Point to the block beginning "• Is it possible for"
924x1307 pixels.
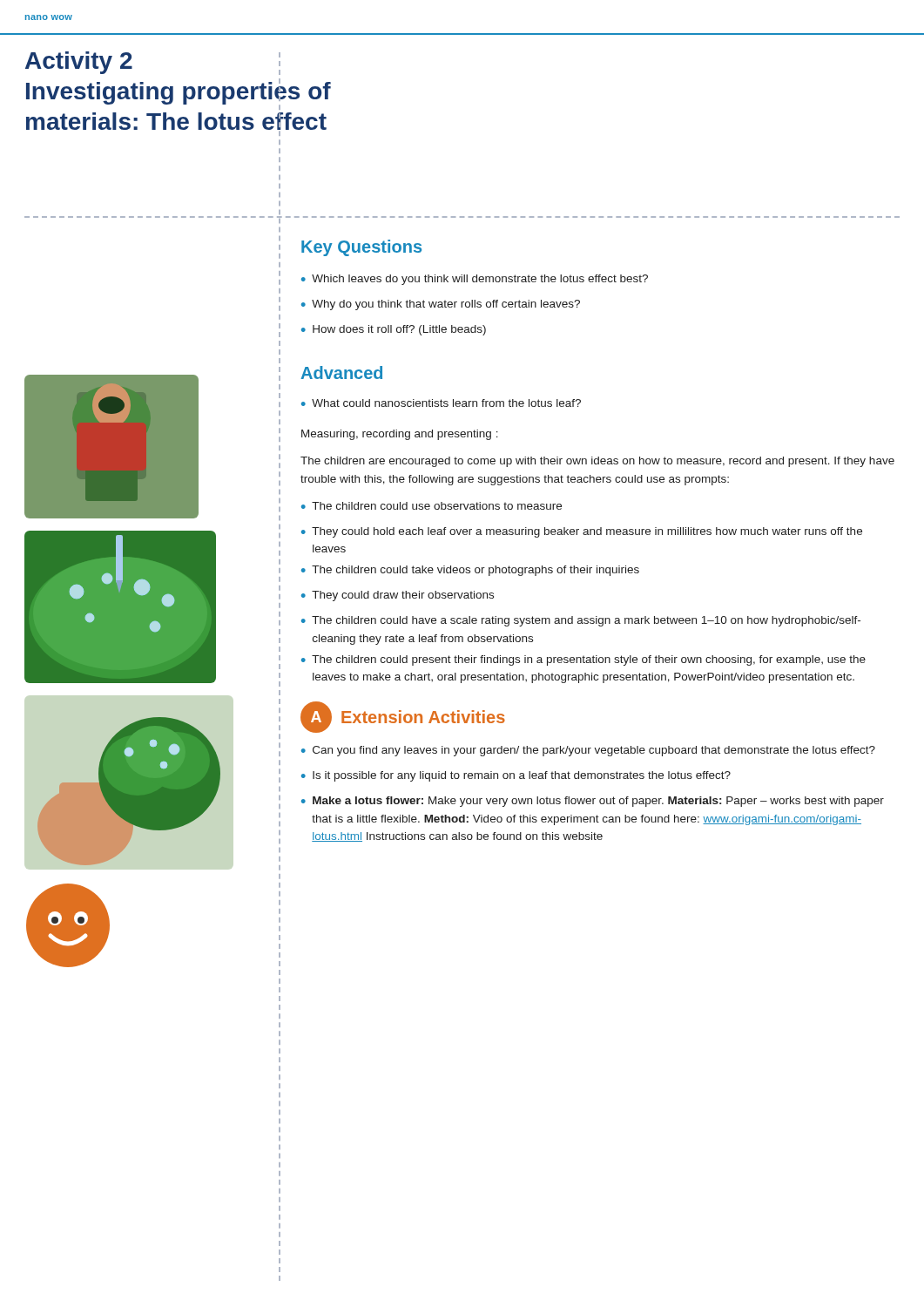coord(516,778)
